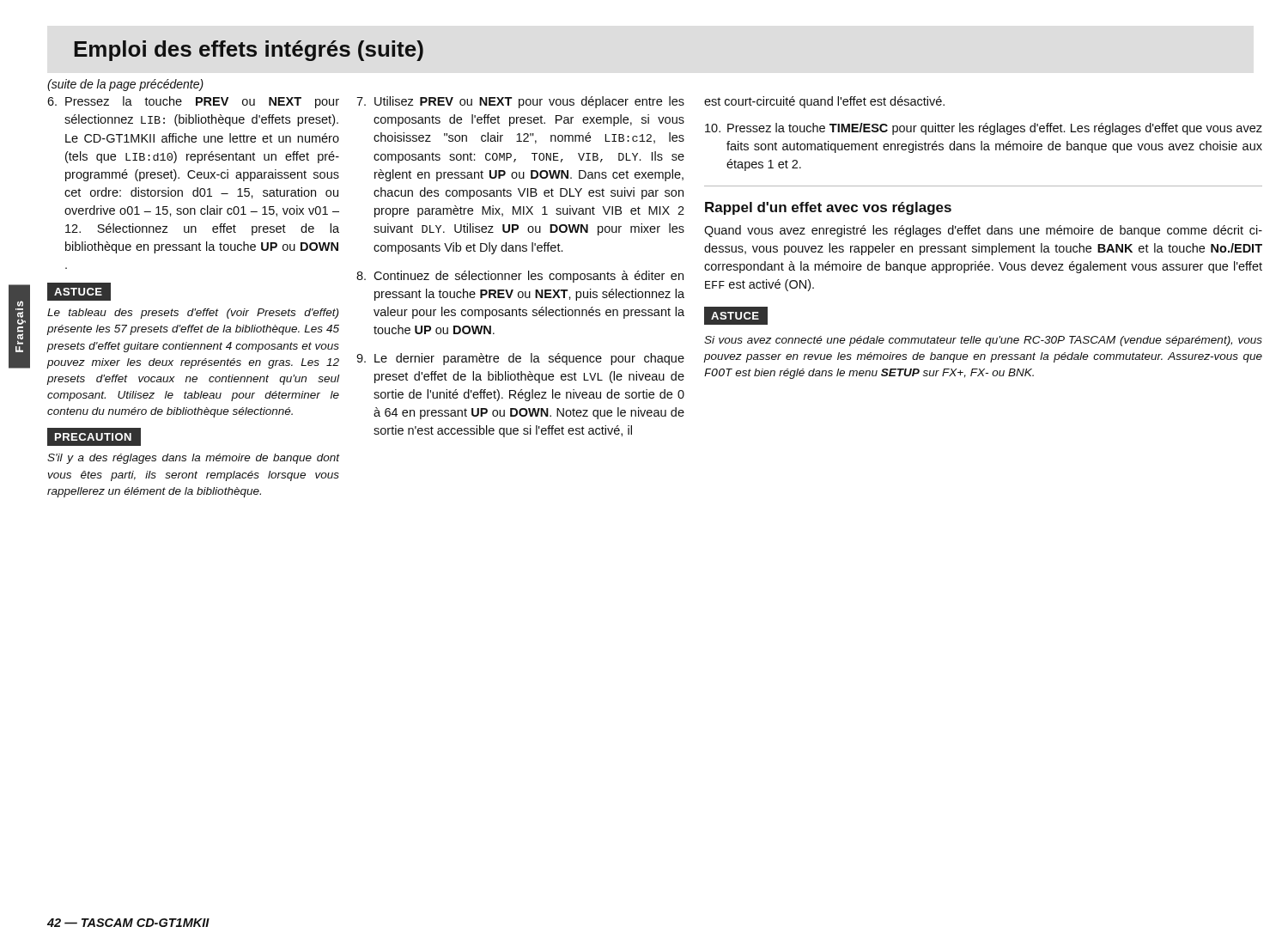The image size is (1288, 945).
Task: Find the text block containing "S'il y a des réglages"
Action: pos(193,474)
